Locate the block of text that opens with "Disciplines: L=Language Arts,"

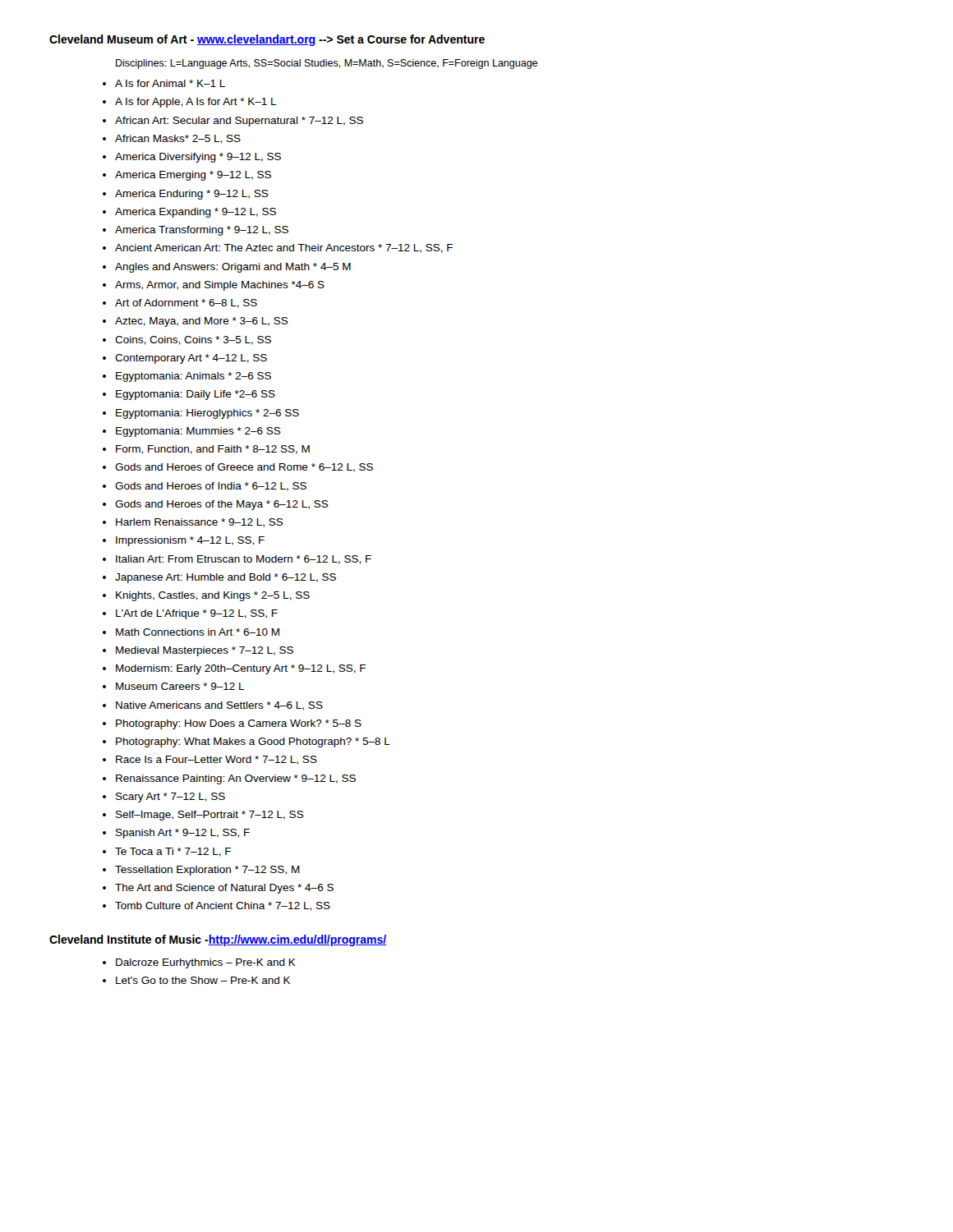[326, 63]
